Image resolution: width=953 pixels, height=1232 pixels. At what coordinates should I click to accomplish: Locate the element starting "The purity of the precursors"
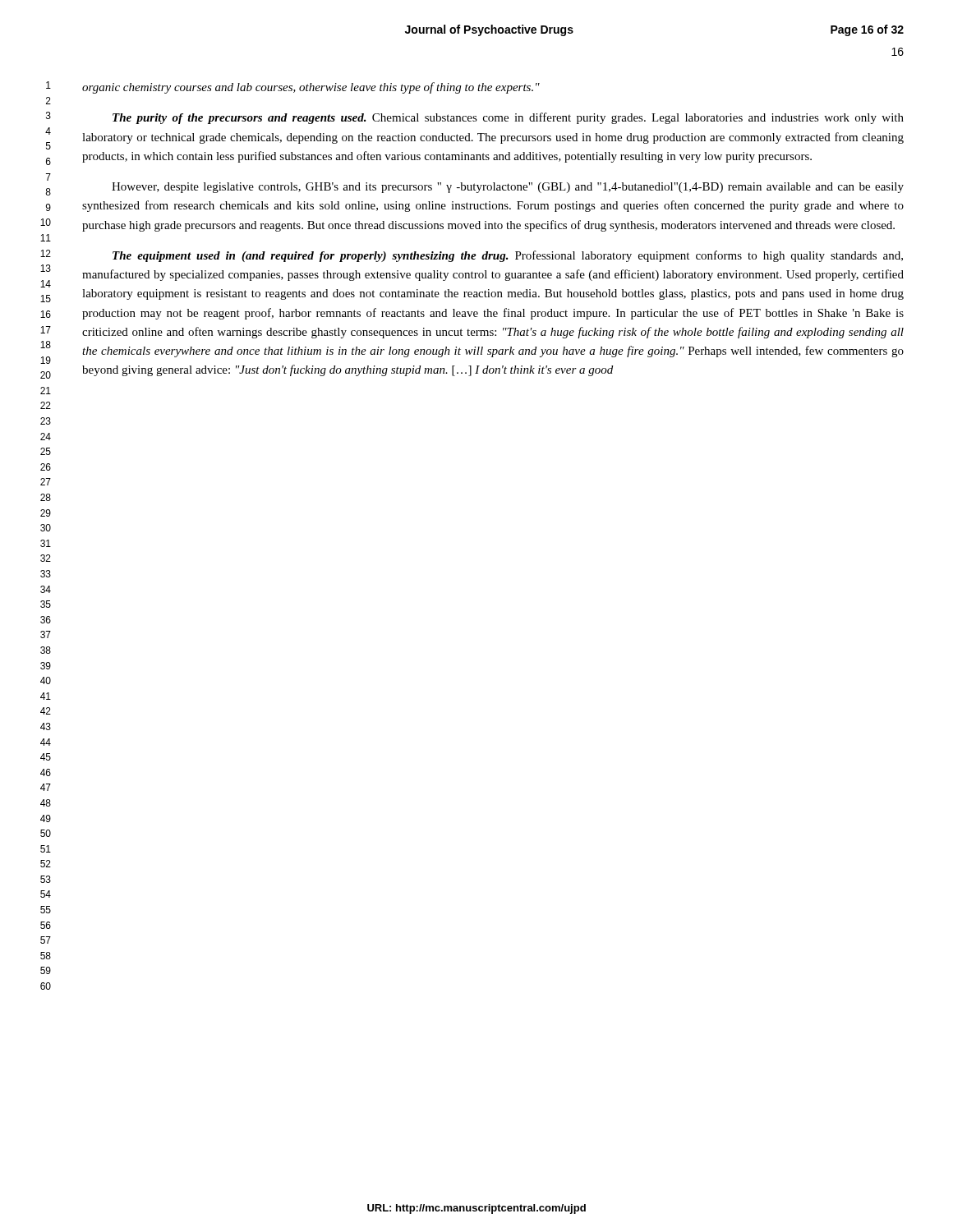[x=493, y=137]
